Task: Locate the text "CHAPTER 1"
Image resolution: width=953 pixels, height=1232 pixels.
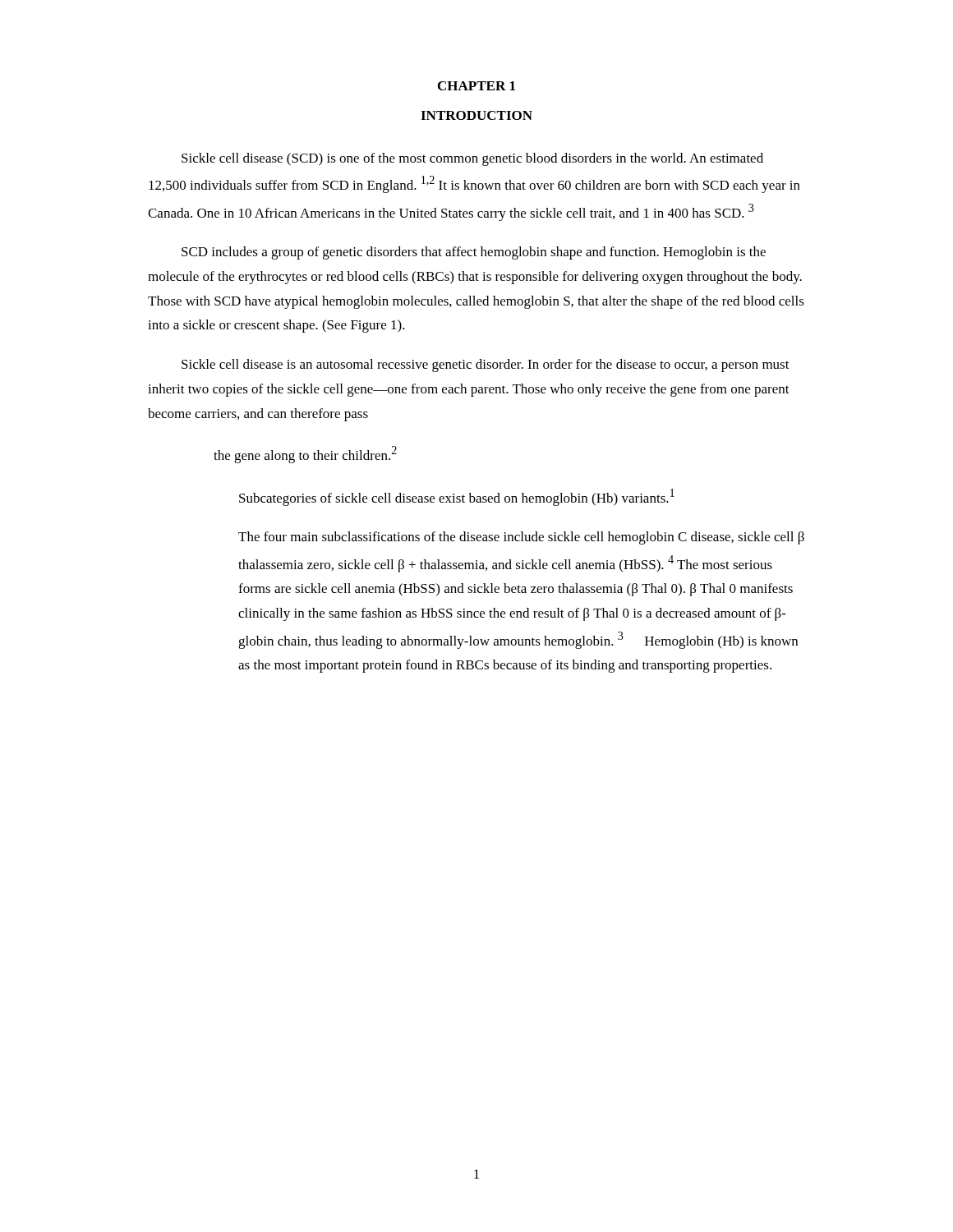Action: 476,86
